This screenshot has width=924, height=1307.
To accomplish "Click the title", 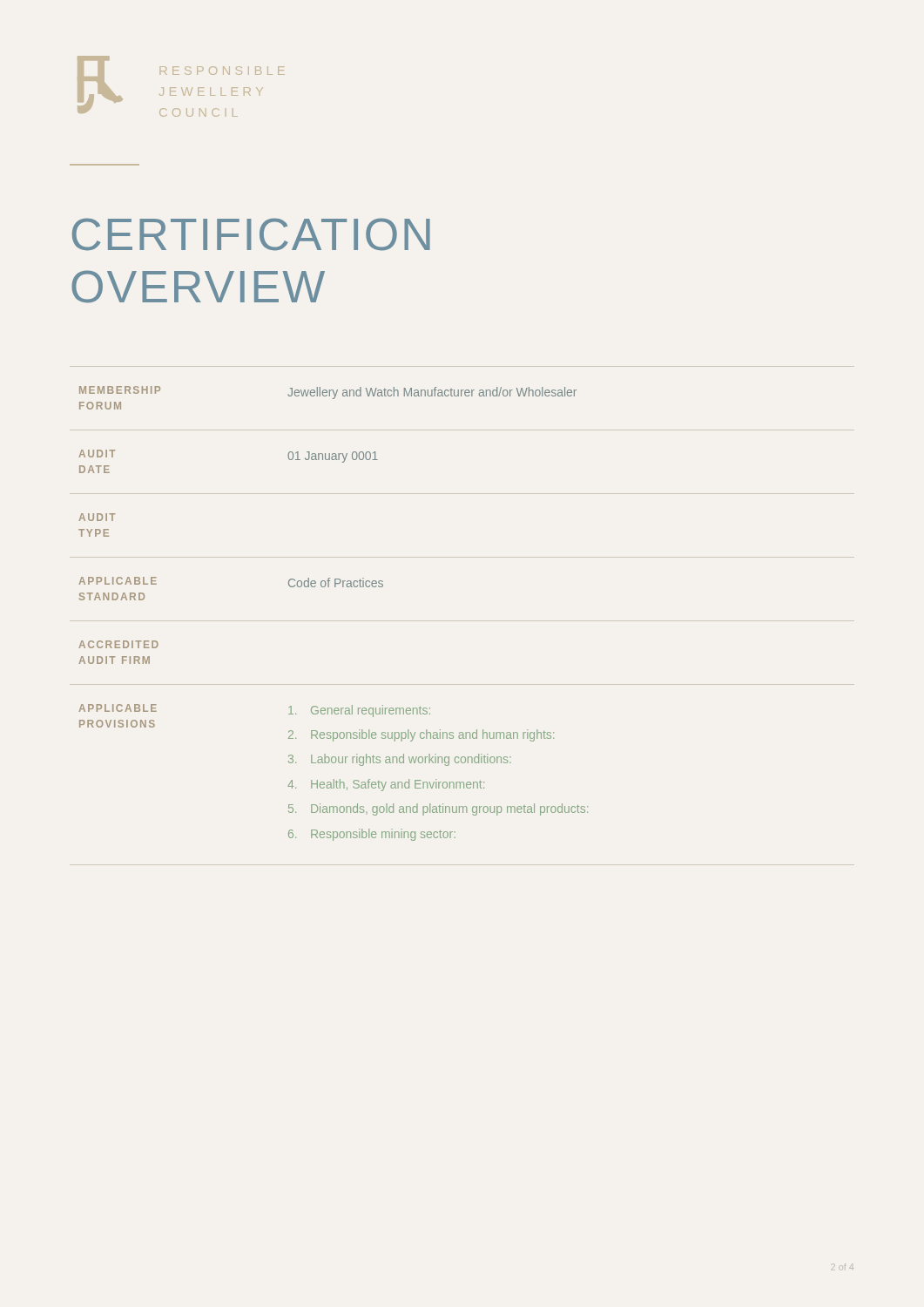I will (x=252, y=260).
